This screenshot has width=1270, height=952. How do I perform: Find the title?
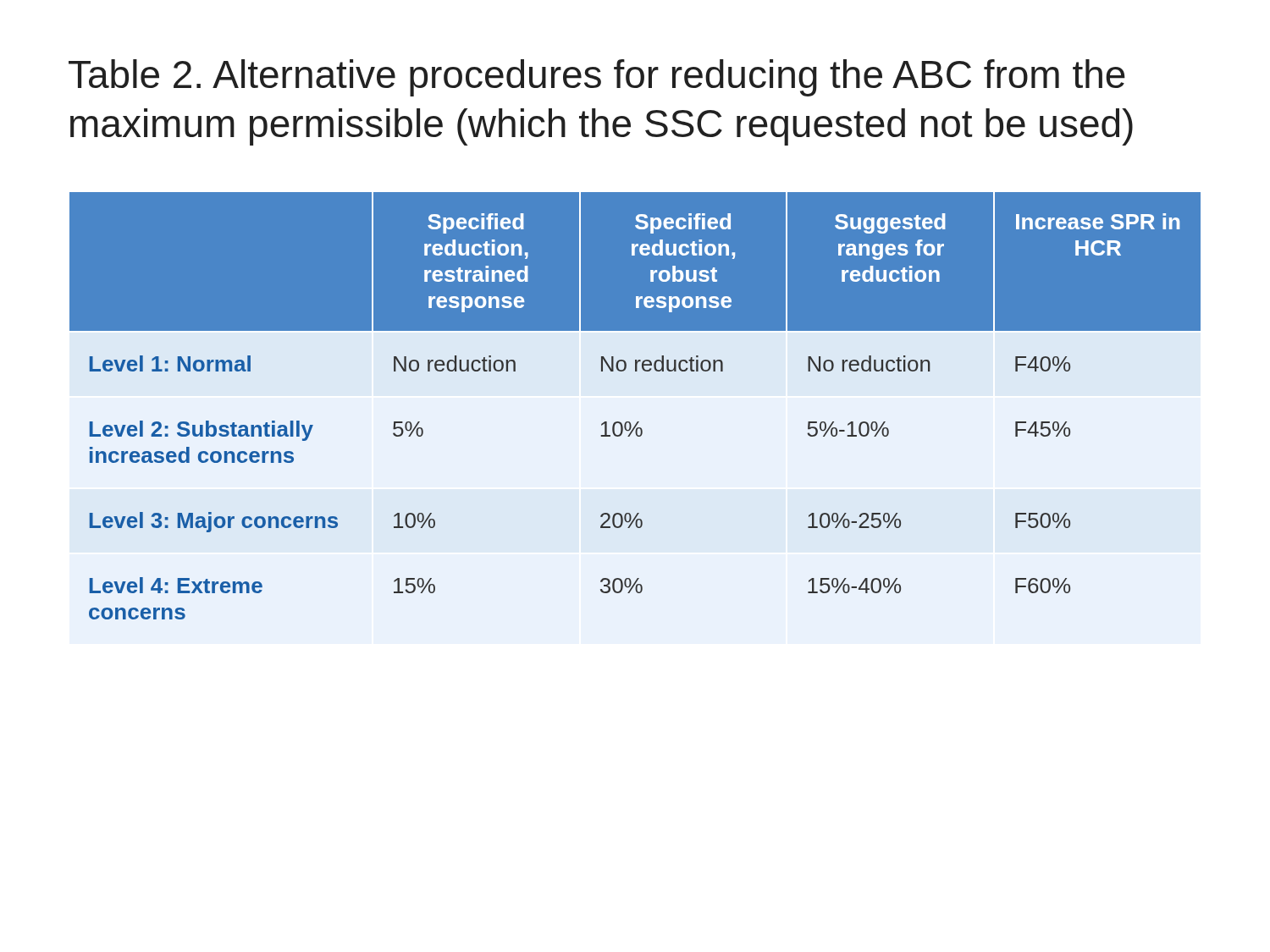click(601, 99)
